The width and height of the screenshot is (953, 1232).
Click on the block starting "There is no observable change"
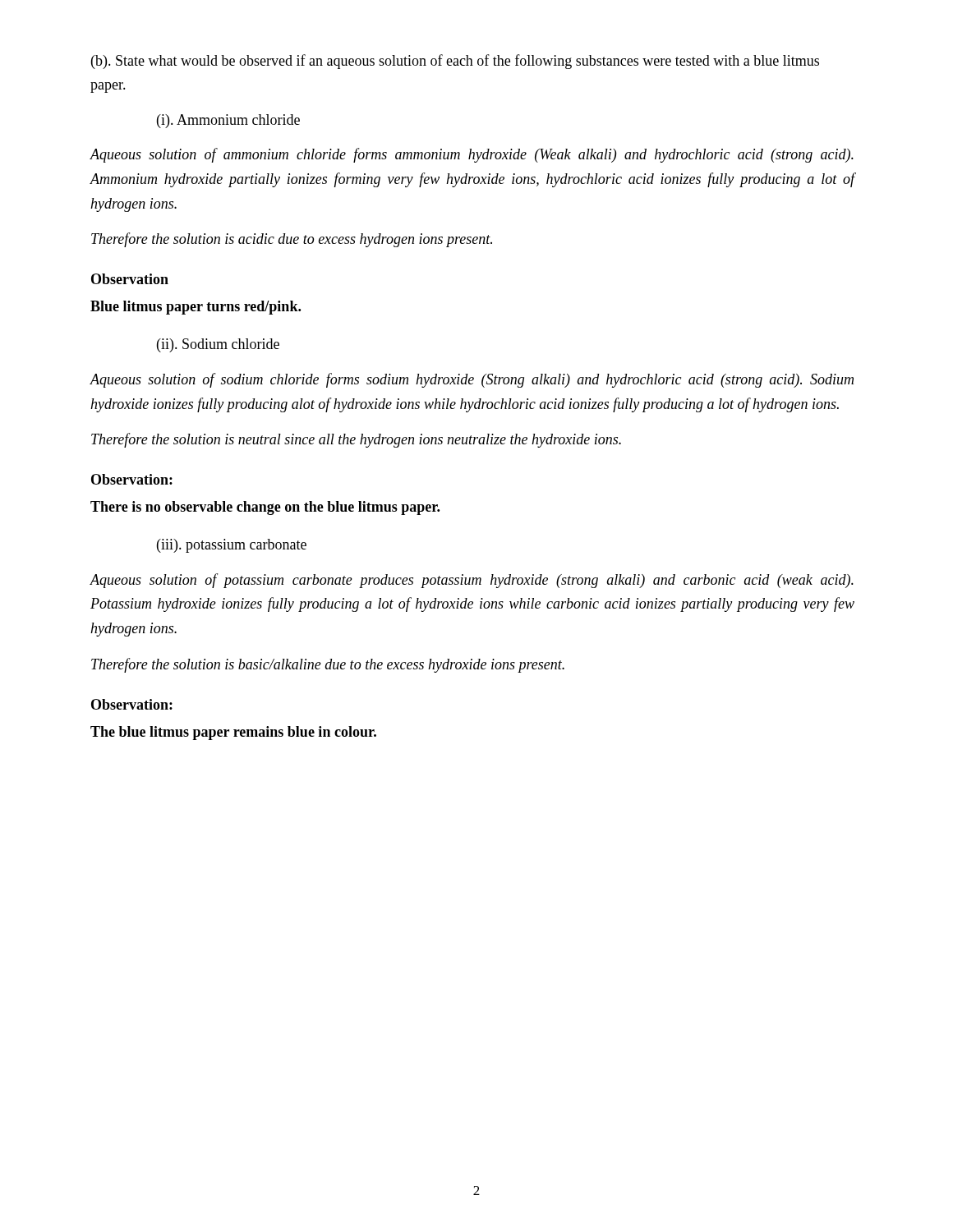click(x=265, y=507)
